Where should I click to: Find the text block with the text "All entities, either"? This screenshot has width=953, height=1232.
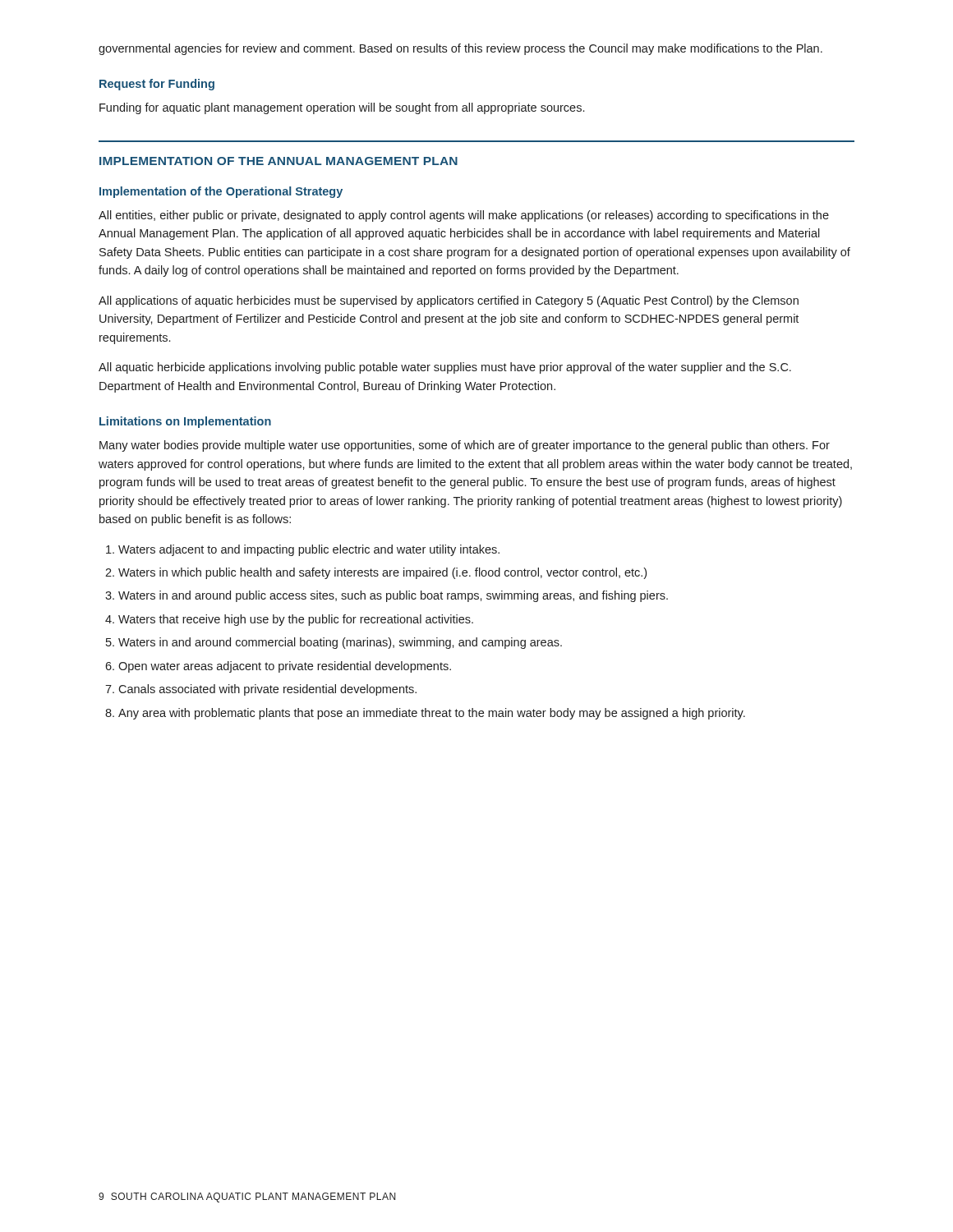[474, 243]
